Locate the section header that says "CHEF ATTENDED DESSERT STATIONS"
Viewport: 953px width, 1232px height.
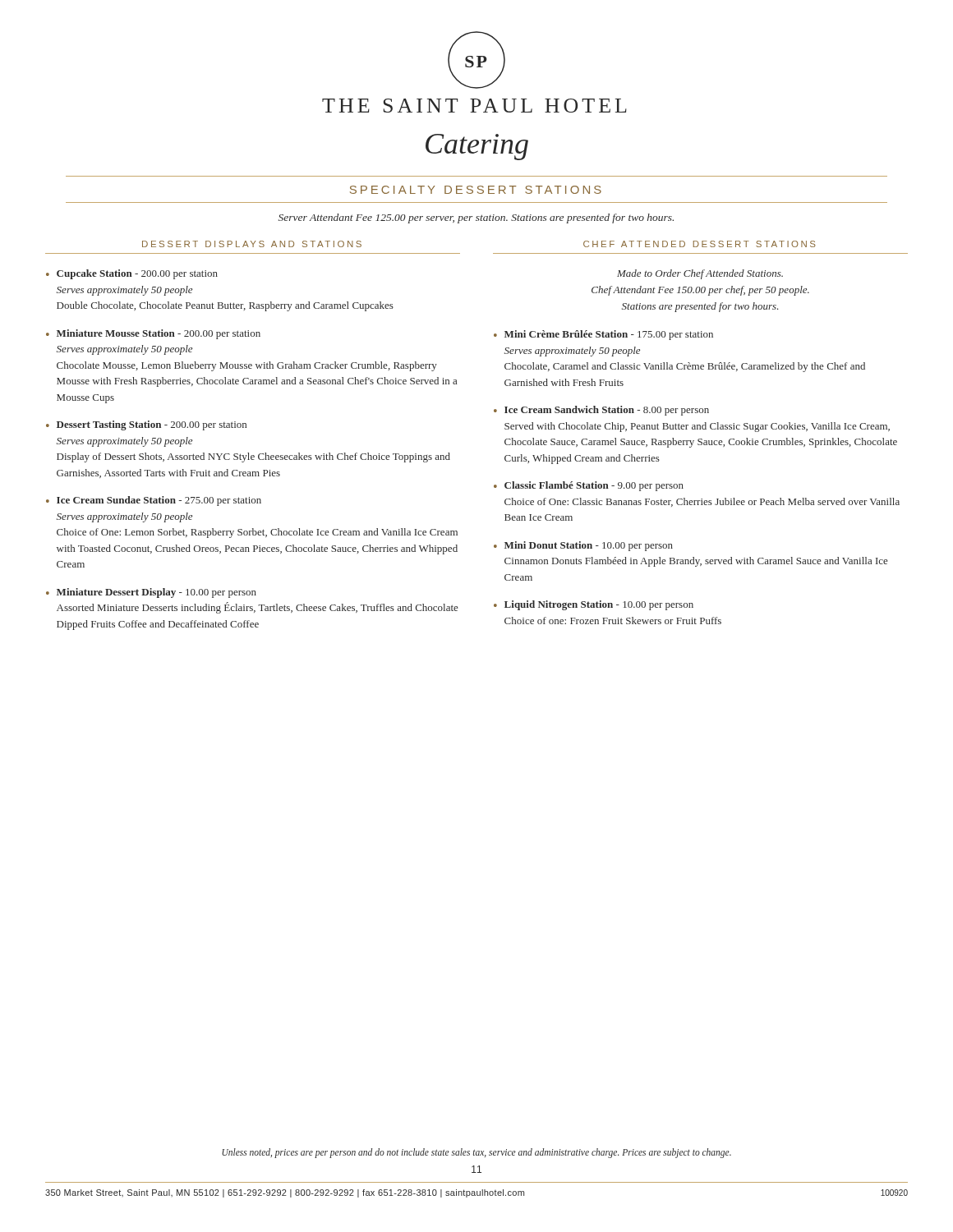click(700, 244)
